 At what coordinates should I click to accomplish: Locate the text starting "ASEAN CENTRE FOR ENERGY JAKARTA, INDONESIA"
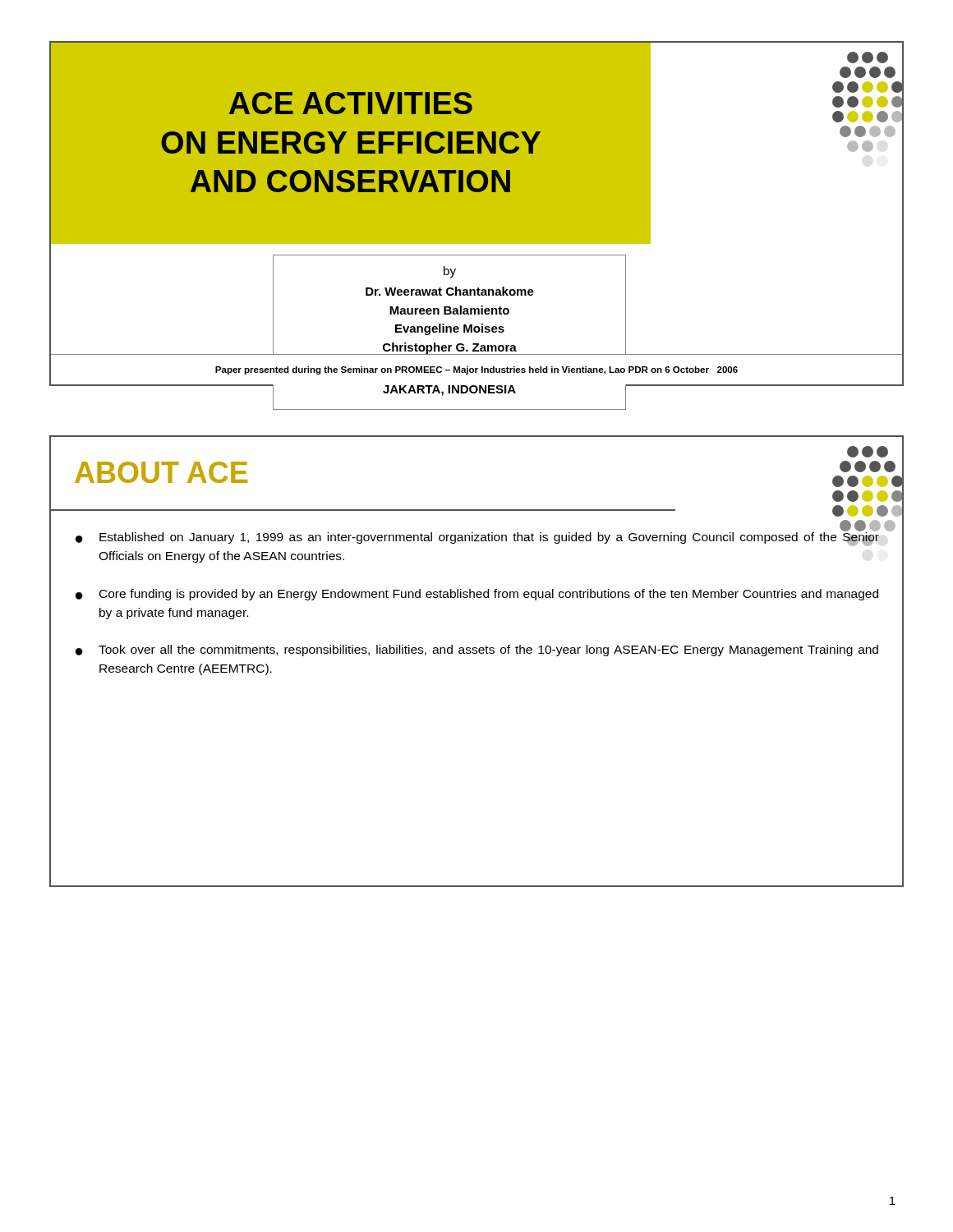(449, 380)
